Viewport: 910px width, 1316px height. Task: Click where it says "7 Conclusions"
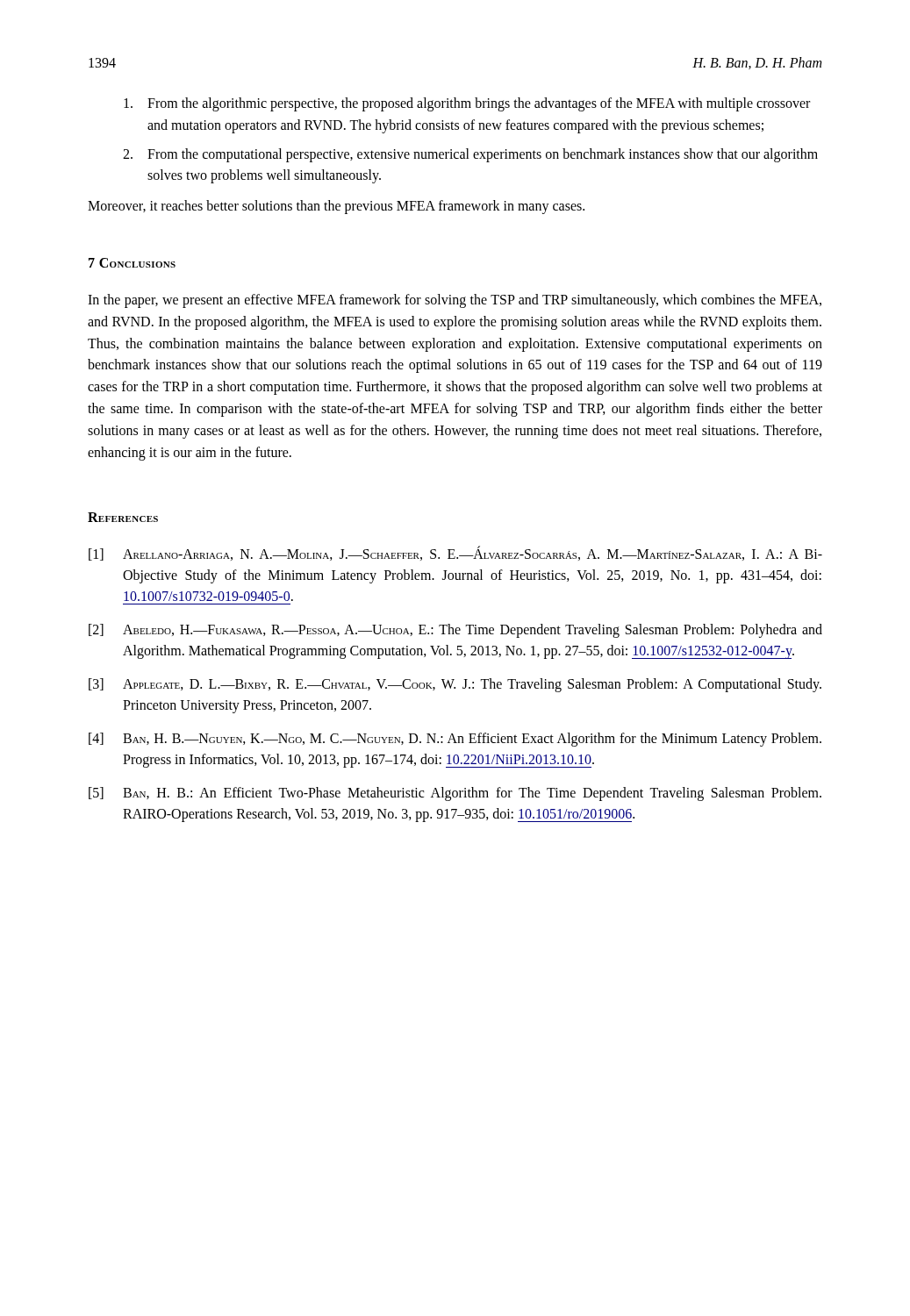[132, 263]
